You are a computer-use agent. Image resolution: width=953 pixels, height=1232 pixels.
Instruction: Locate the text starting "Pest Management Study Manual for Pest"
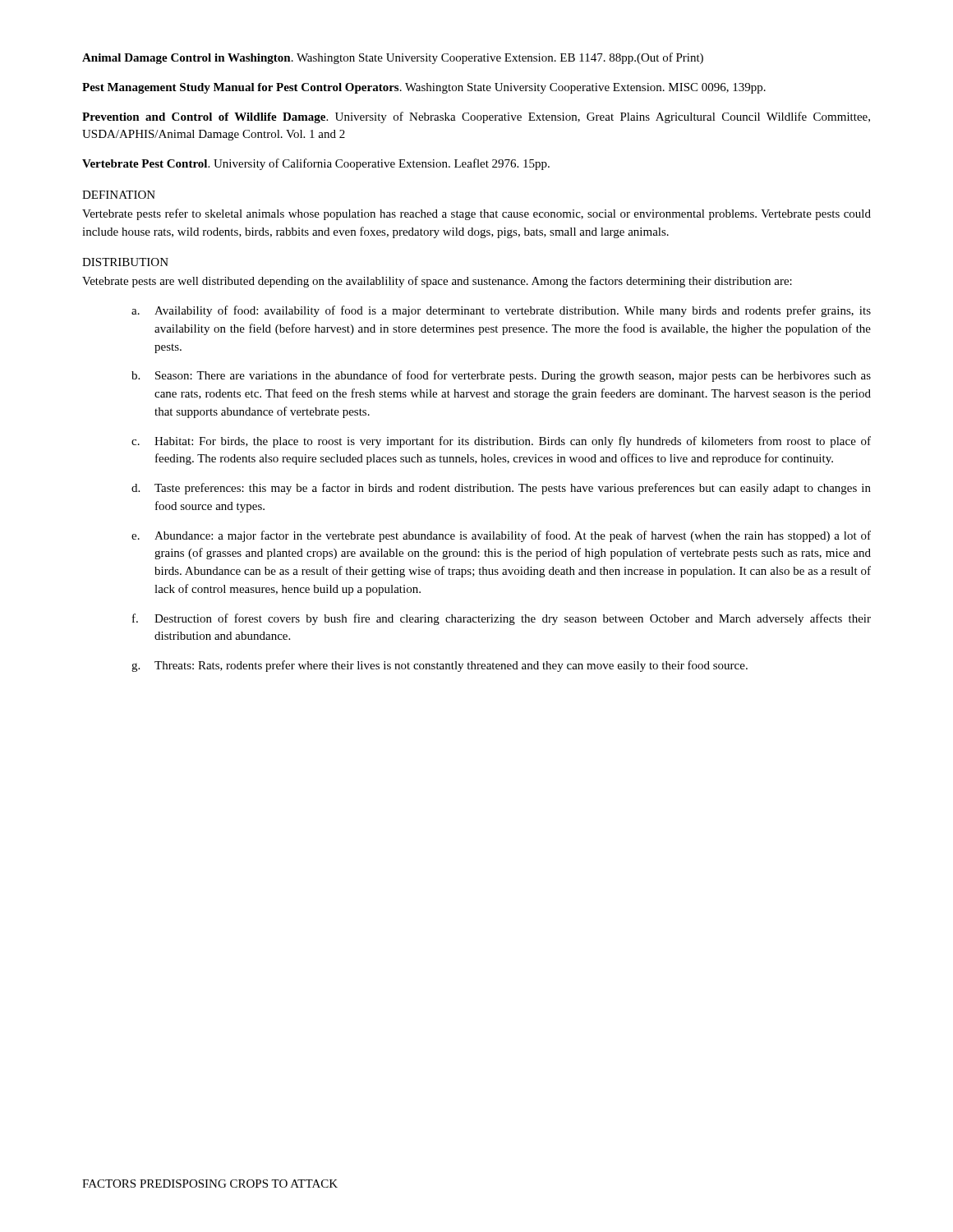pyautogui.click(x=476, y=88)
